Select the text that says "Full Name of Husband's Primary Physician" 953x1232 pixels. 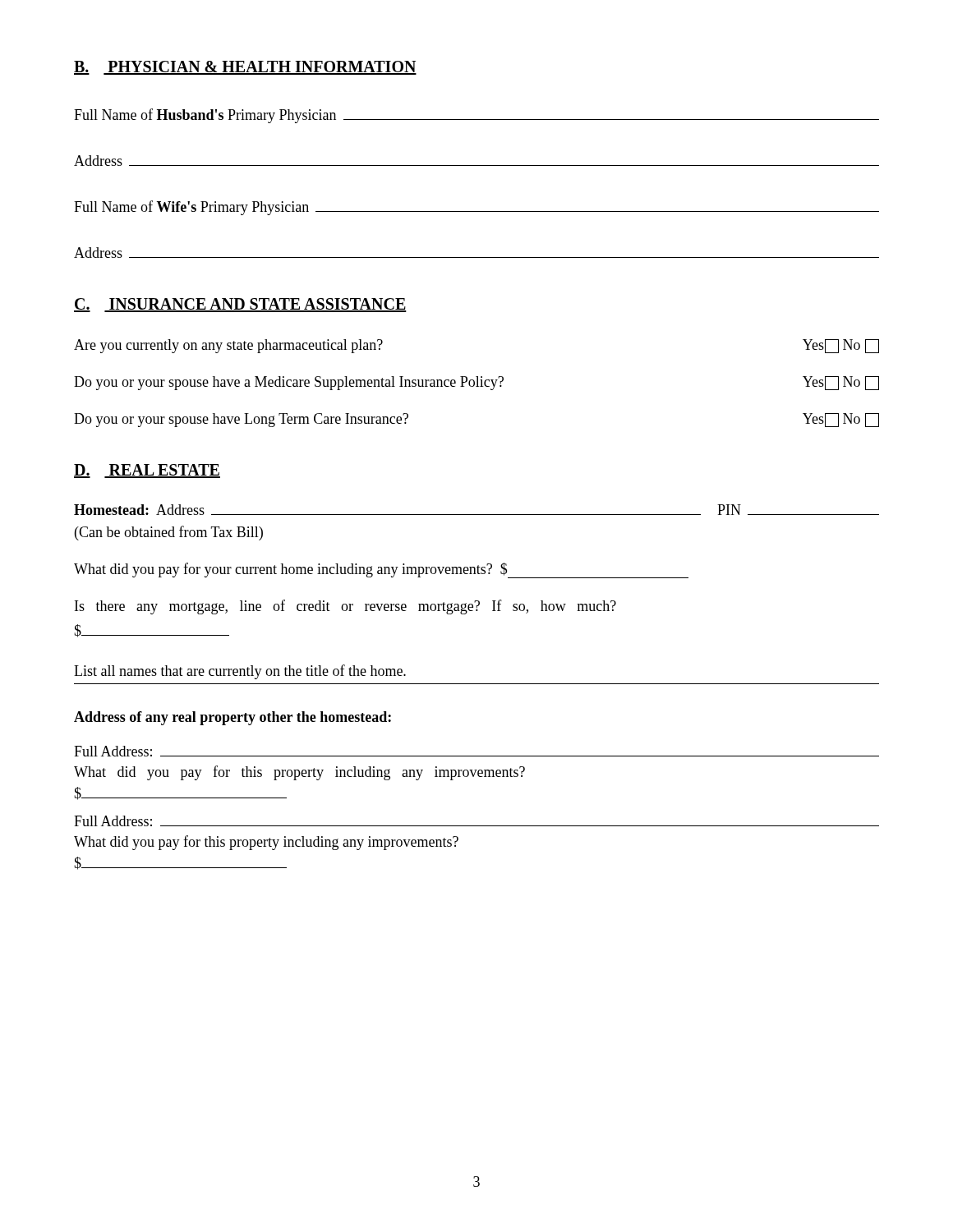tap(476, 113)
